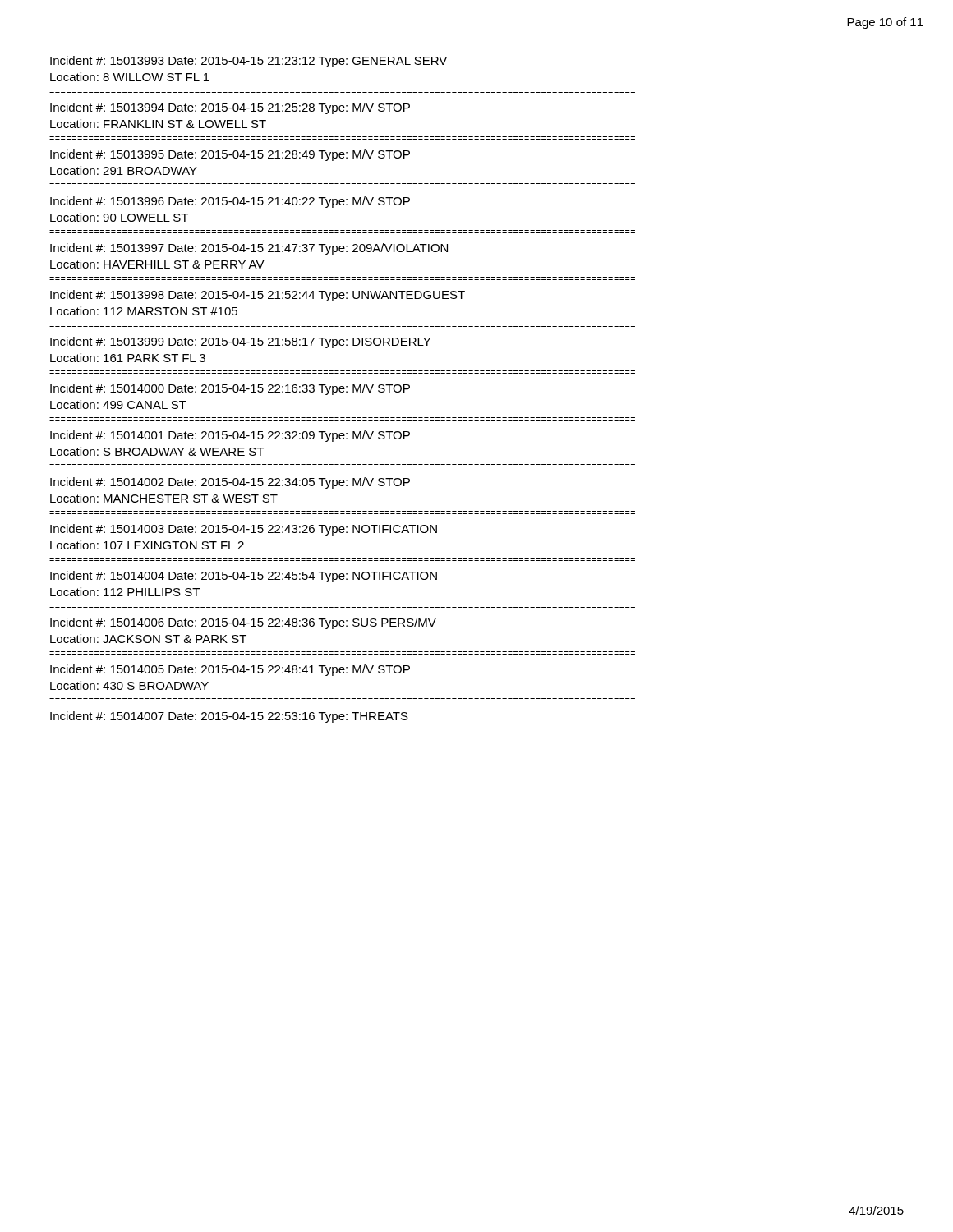Image resolution: width=953 pixels, height=1232 pixels.
Task: Locate the block of text that opens with "Incident #: 15013994 Date: 2015-04-15 21:25:28"
Action: pyautogui.click(x=230, y=108)
